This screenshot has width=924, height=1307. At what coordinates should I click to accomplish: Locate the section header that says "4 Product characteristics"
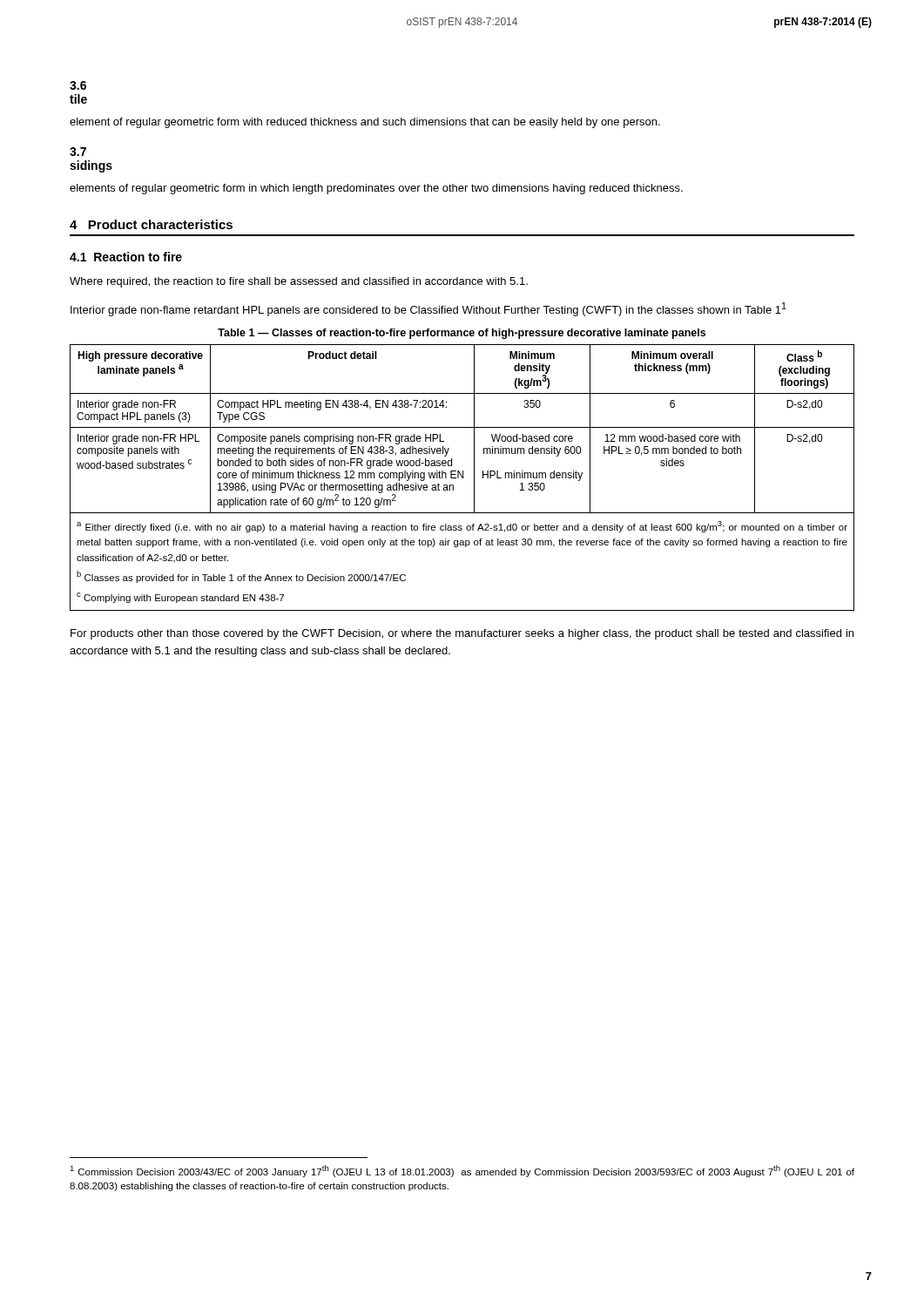[x=151, y=224]
